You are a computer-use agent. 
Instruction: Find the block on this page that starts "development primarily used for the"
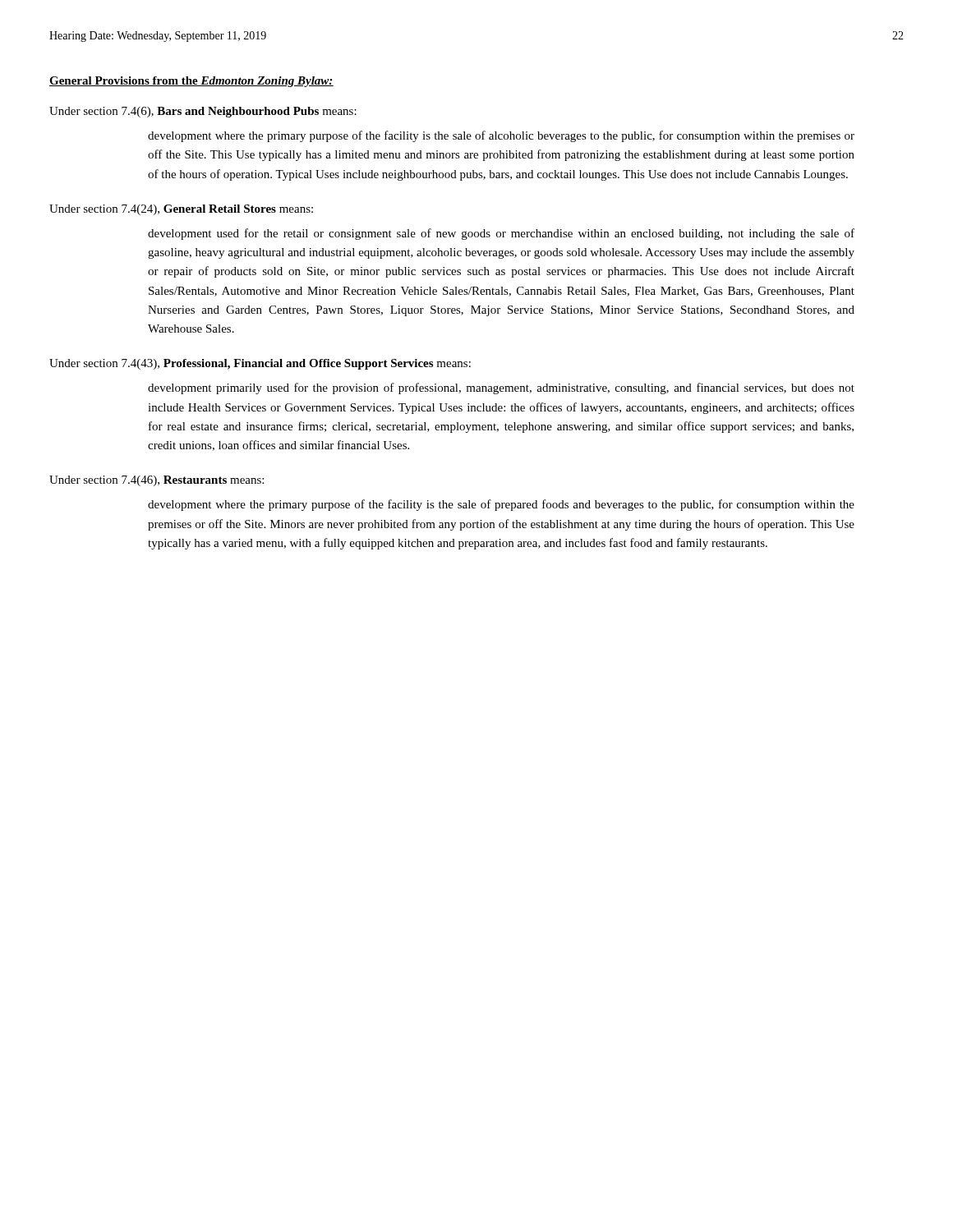[501, 417]
